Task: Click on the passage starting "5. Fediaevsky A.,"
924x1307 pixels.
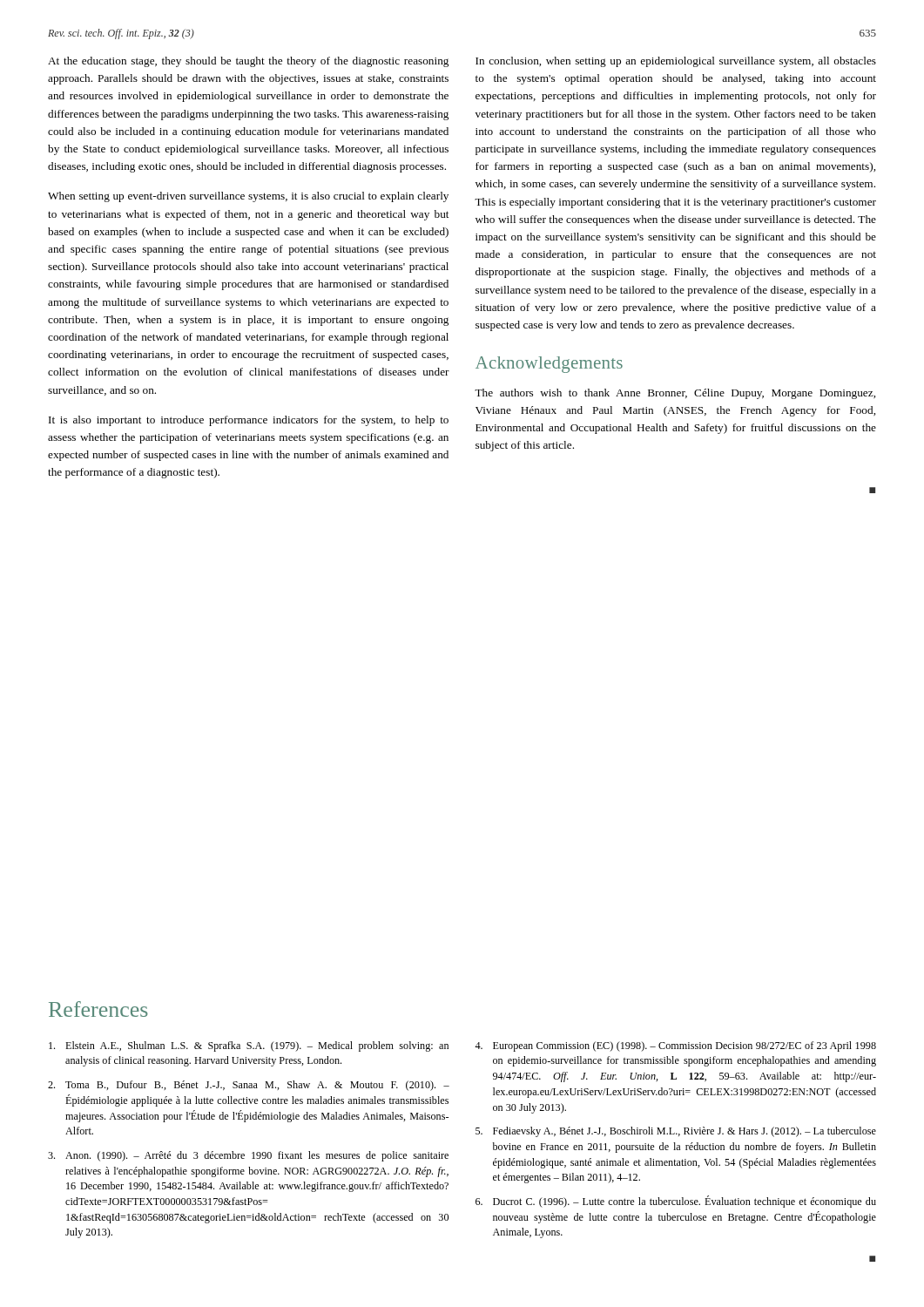Action: 676,1155
